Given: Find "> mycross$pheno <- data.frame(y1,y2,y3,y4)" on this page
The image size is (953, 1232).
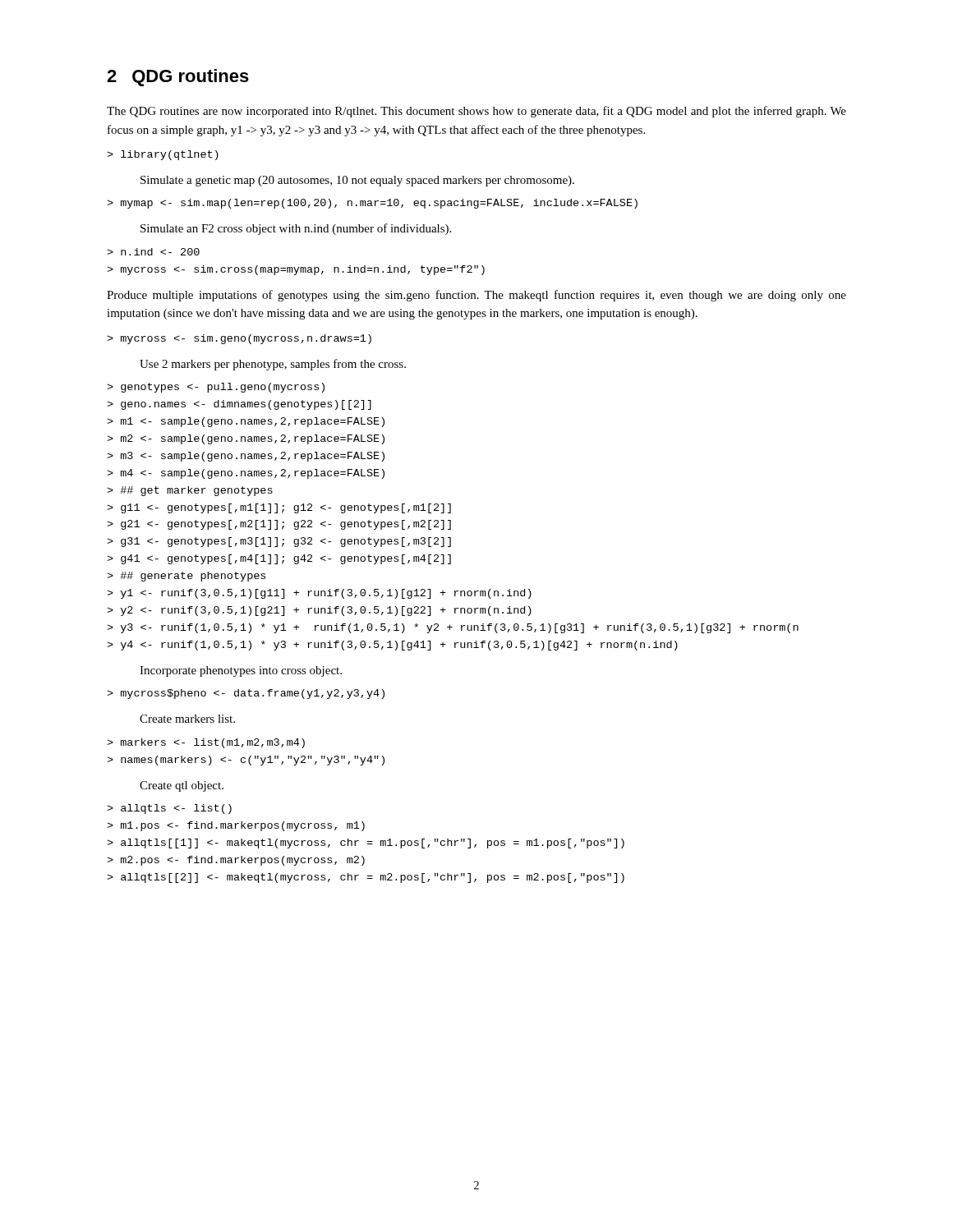Looking at the screenshot, I should pos(246,694).
